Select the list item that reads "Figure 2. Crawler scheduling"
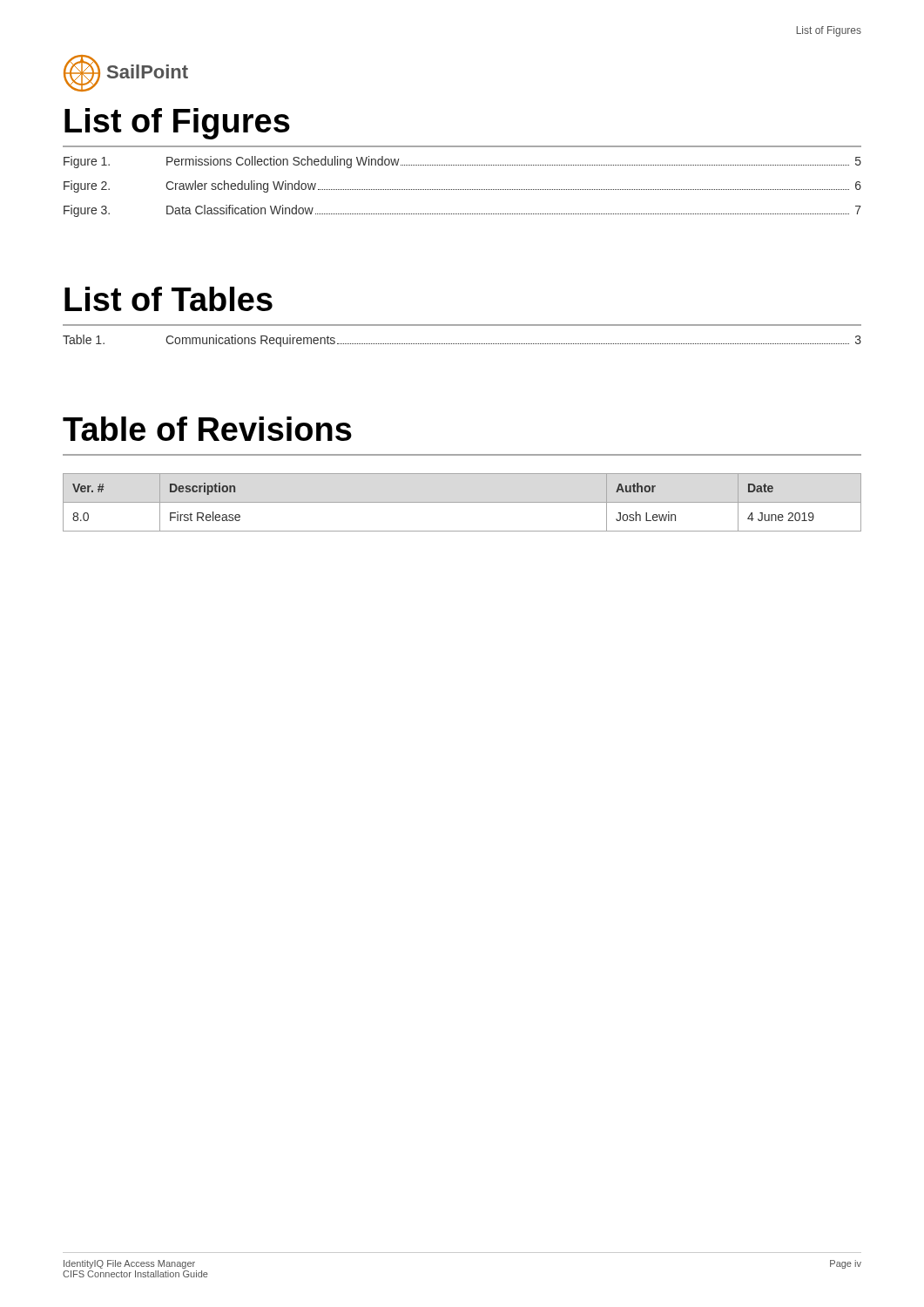The width and height of the screenshot is (924, 1307). pos(462,186)
